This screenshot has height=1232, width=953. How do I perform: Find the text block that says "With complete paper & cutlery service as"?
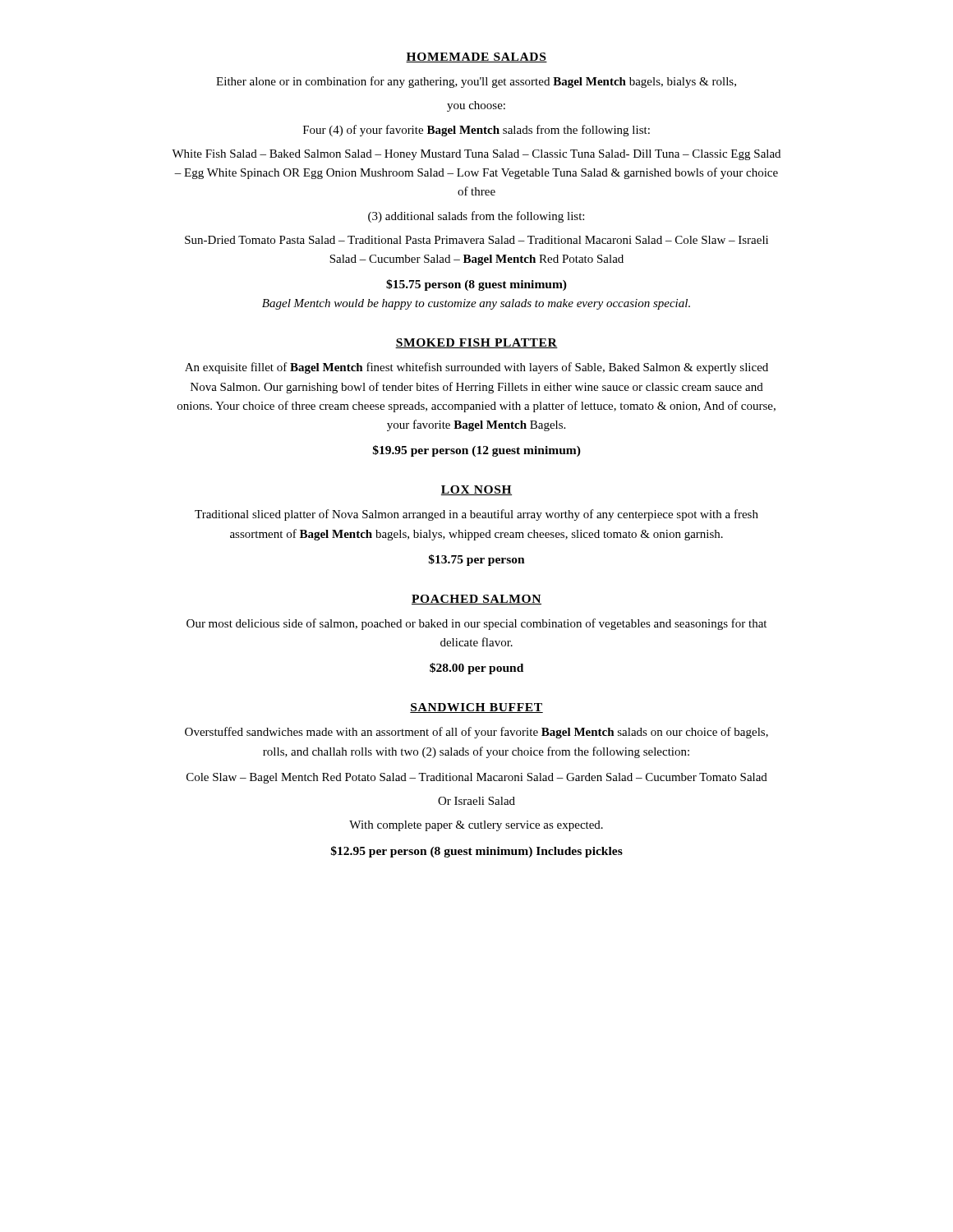(476, 825)
